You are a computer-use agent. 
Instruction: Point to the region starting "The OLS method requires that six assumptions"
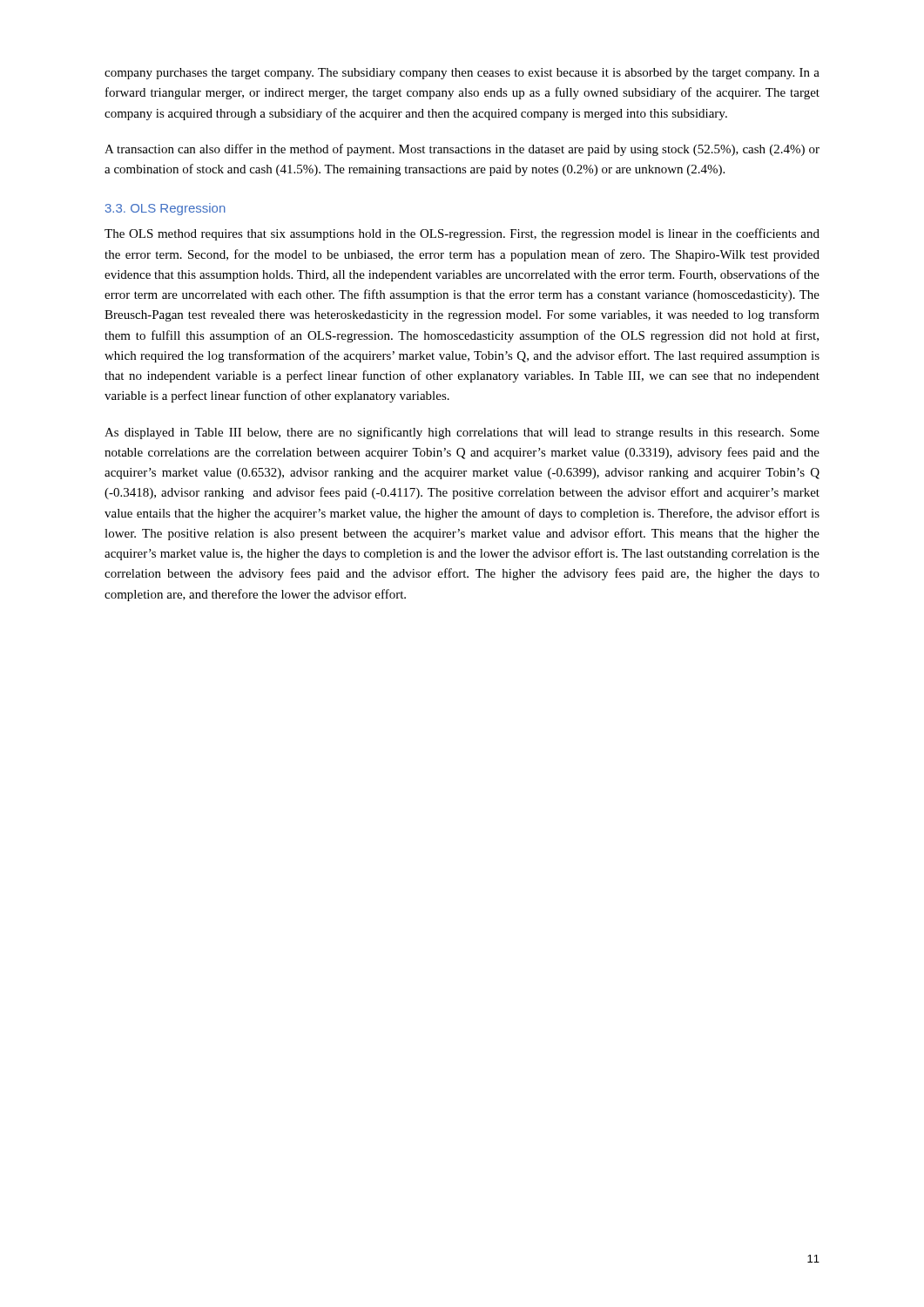click(x=462, y=315)
